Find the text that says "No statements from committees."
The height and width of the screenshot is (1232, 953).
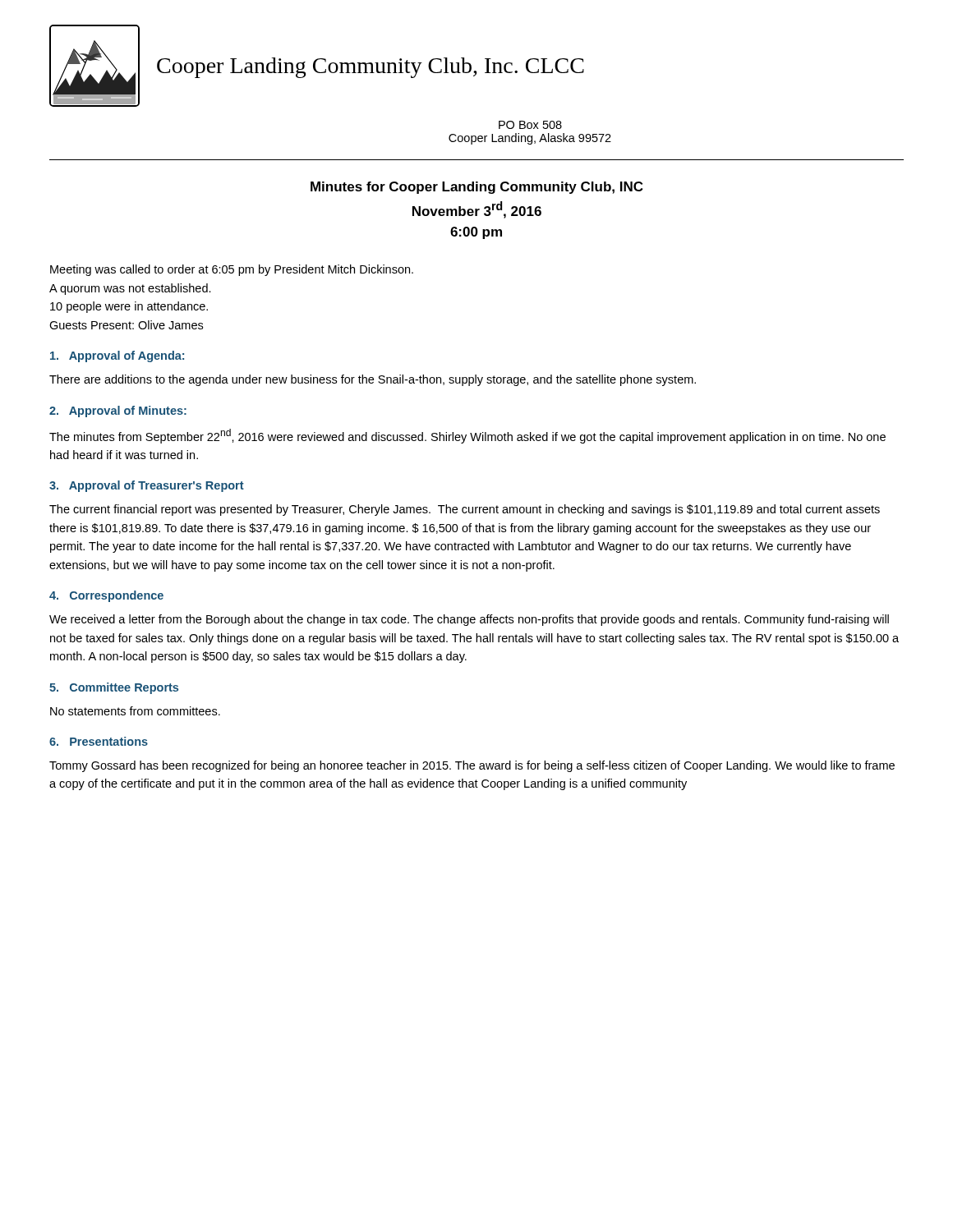[x=135, y=711]
